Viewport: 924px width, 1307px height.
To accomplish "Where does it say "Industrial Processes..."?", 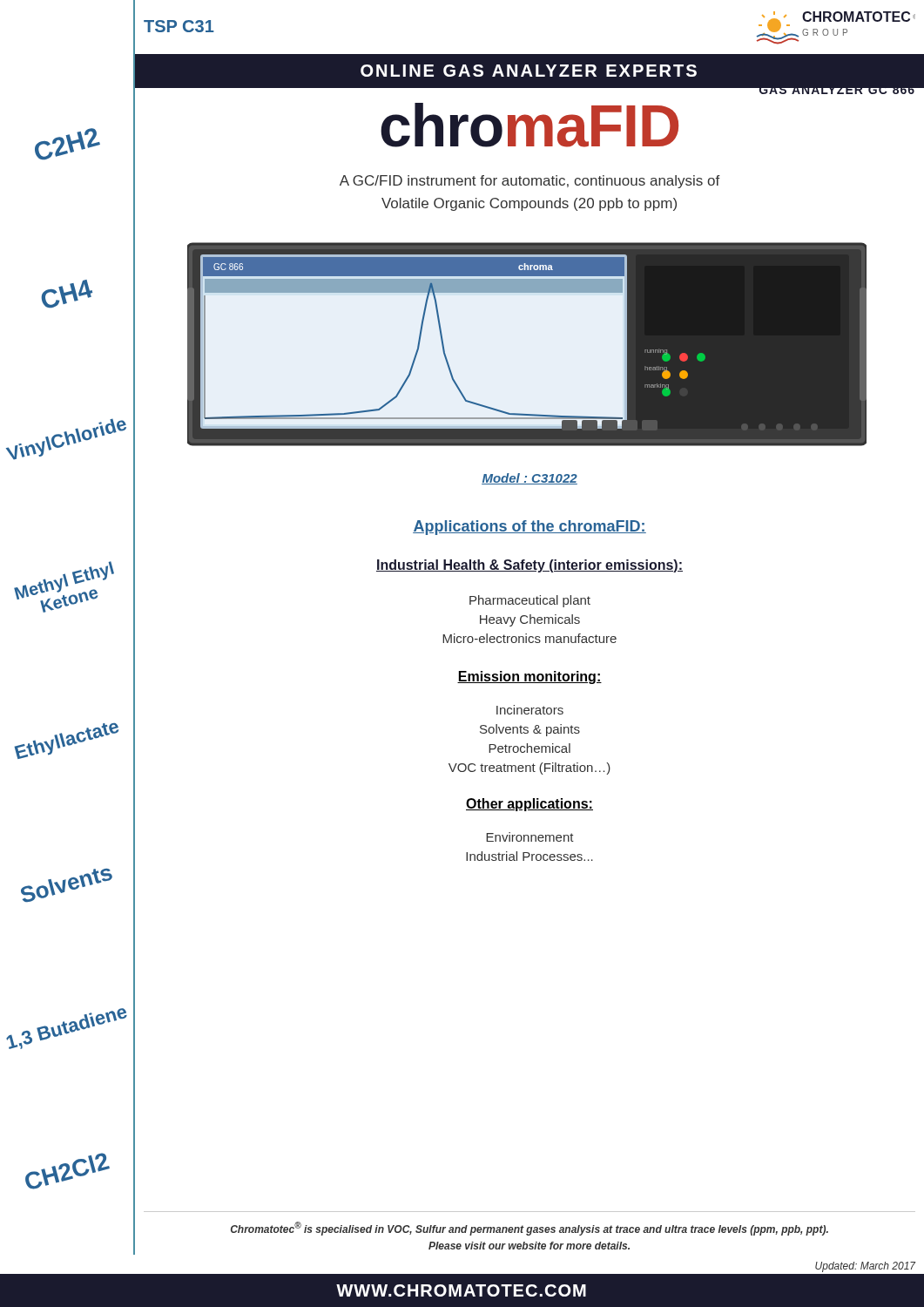I will coord(529,856).
